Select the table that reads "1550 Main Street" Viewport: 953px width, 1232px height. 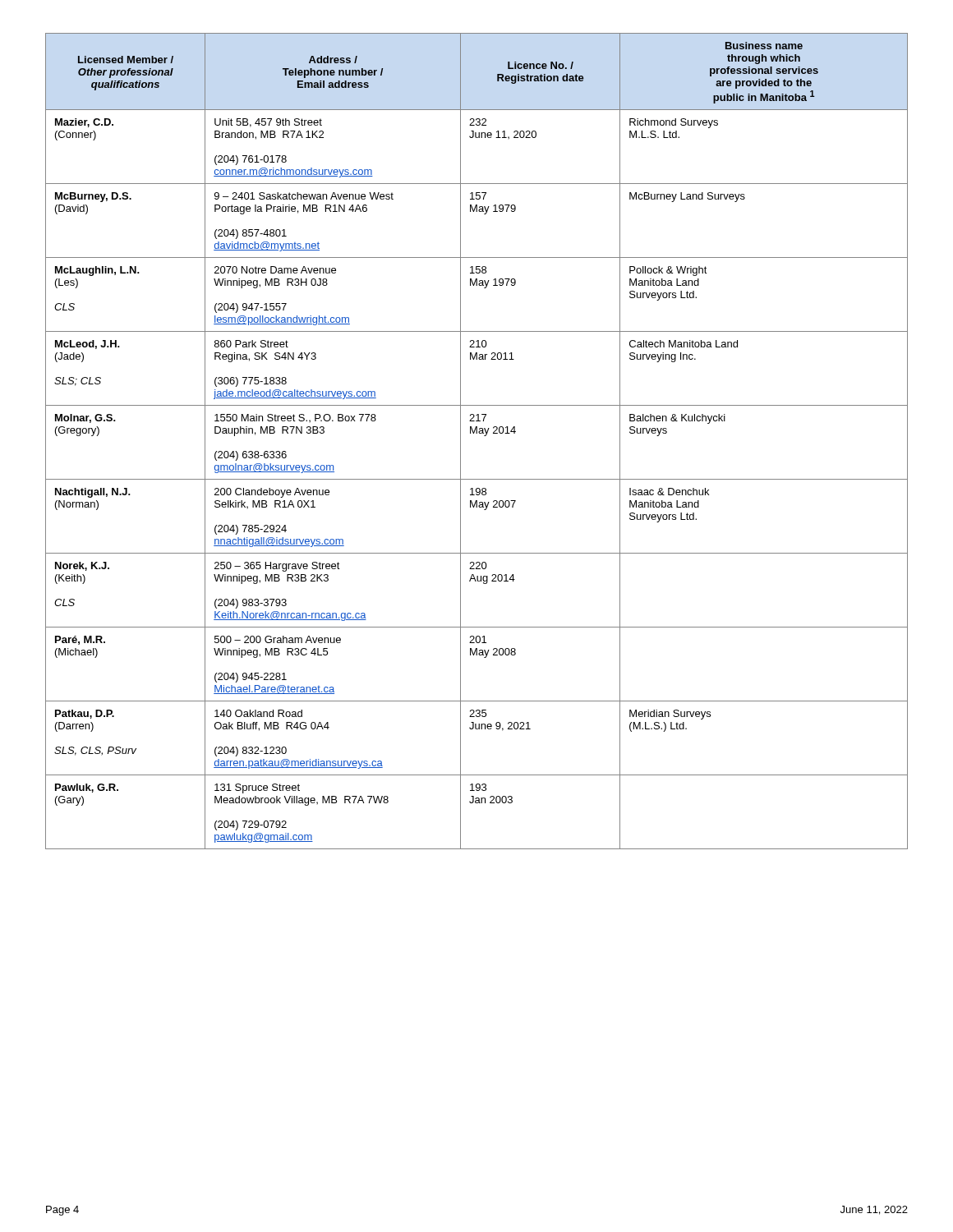(476, 441)
